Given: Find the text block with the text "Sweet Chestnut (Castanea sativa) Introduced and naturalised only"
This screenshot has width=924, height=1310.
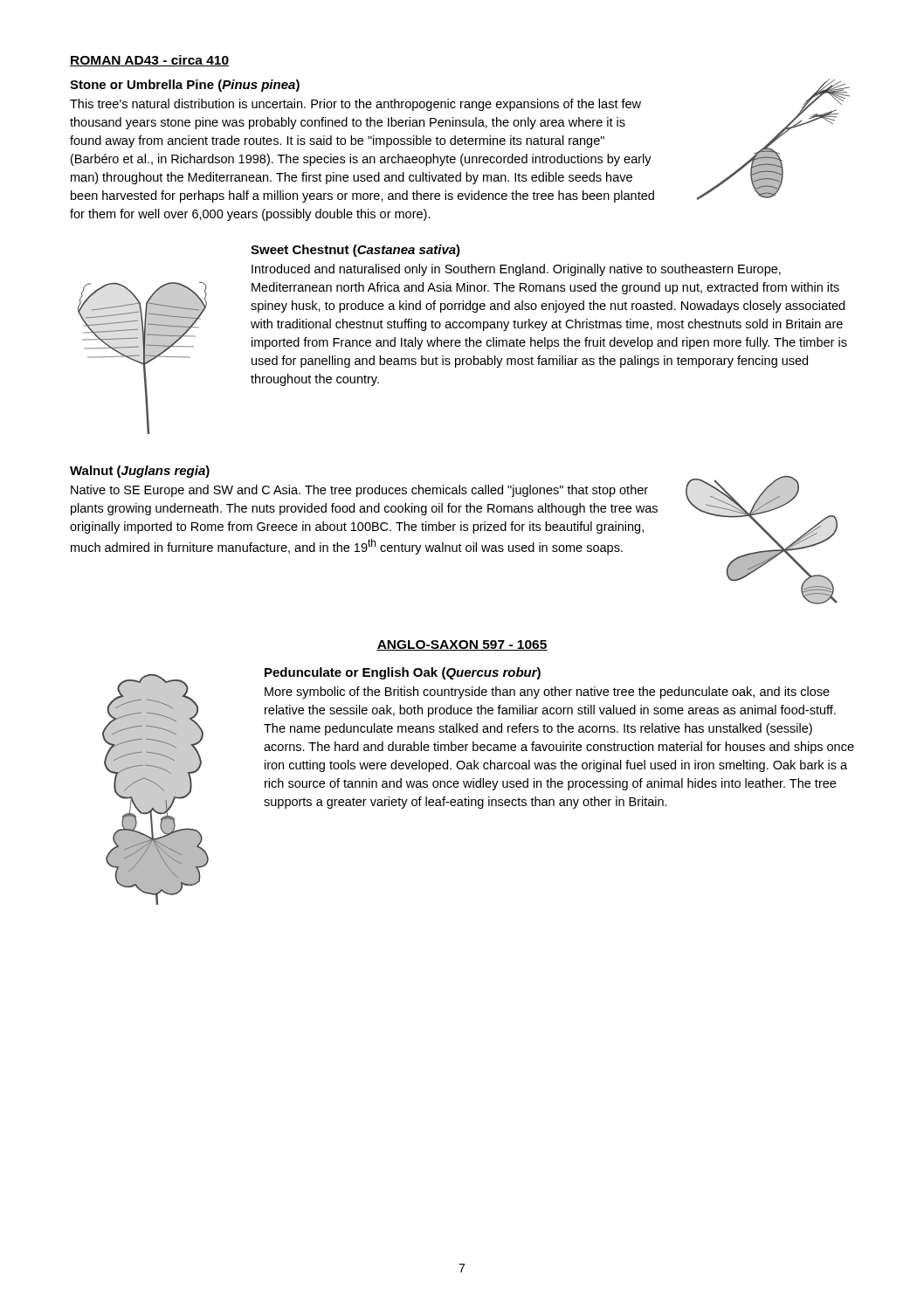Looking at the screenshot, I should [x=552, y=315].
